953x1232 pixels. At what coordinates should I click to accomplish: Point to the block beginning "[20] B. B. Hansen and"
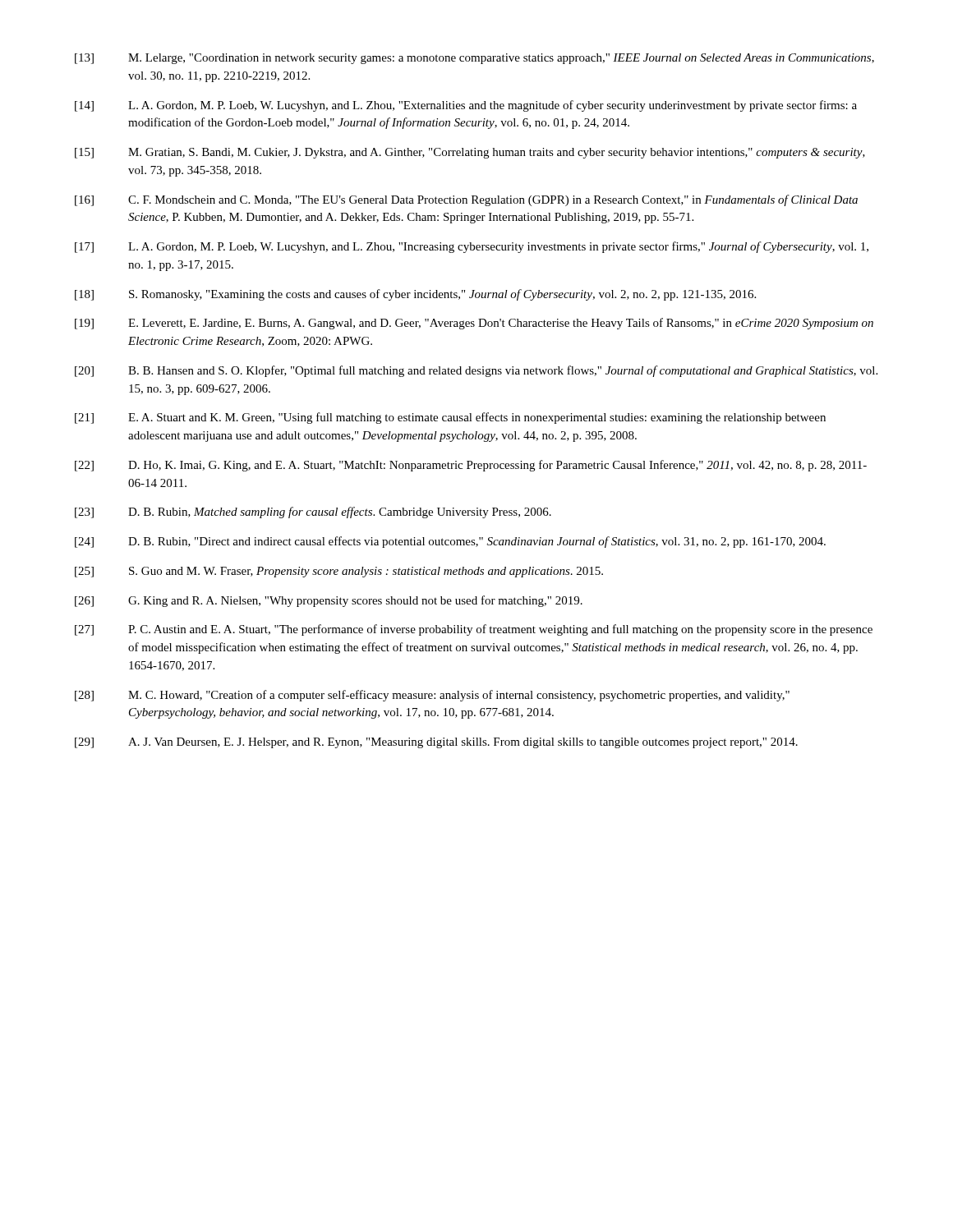(476, 380)
